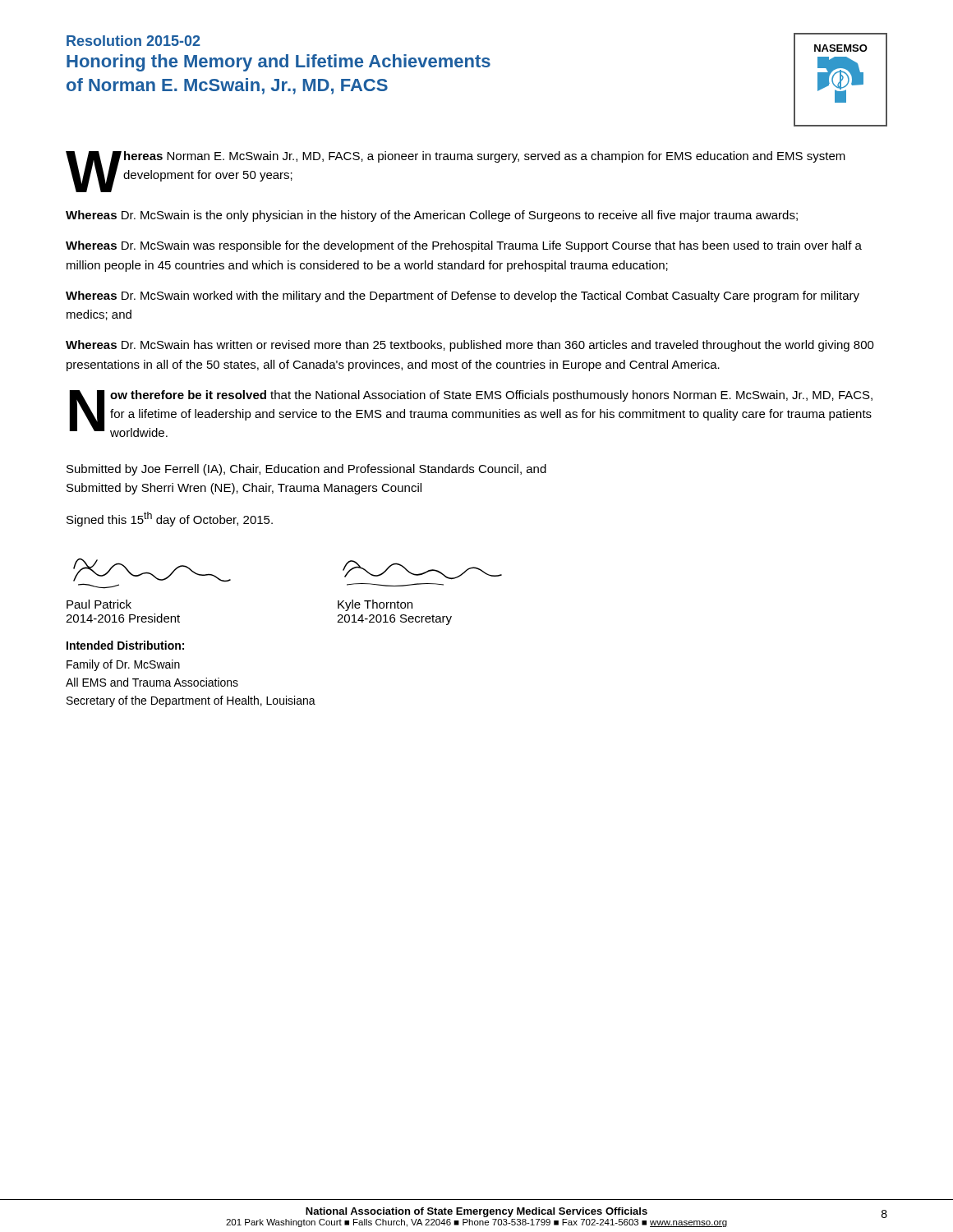Click the passage that begins "N ow therefore be it"
This screenshot has width=953, height=1232.
coord(470,414)
